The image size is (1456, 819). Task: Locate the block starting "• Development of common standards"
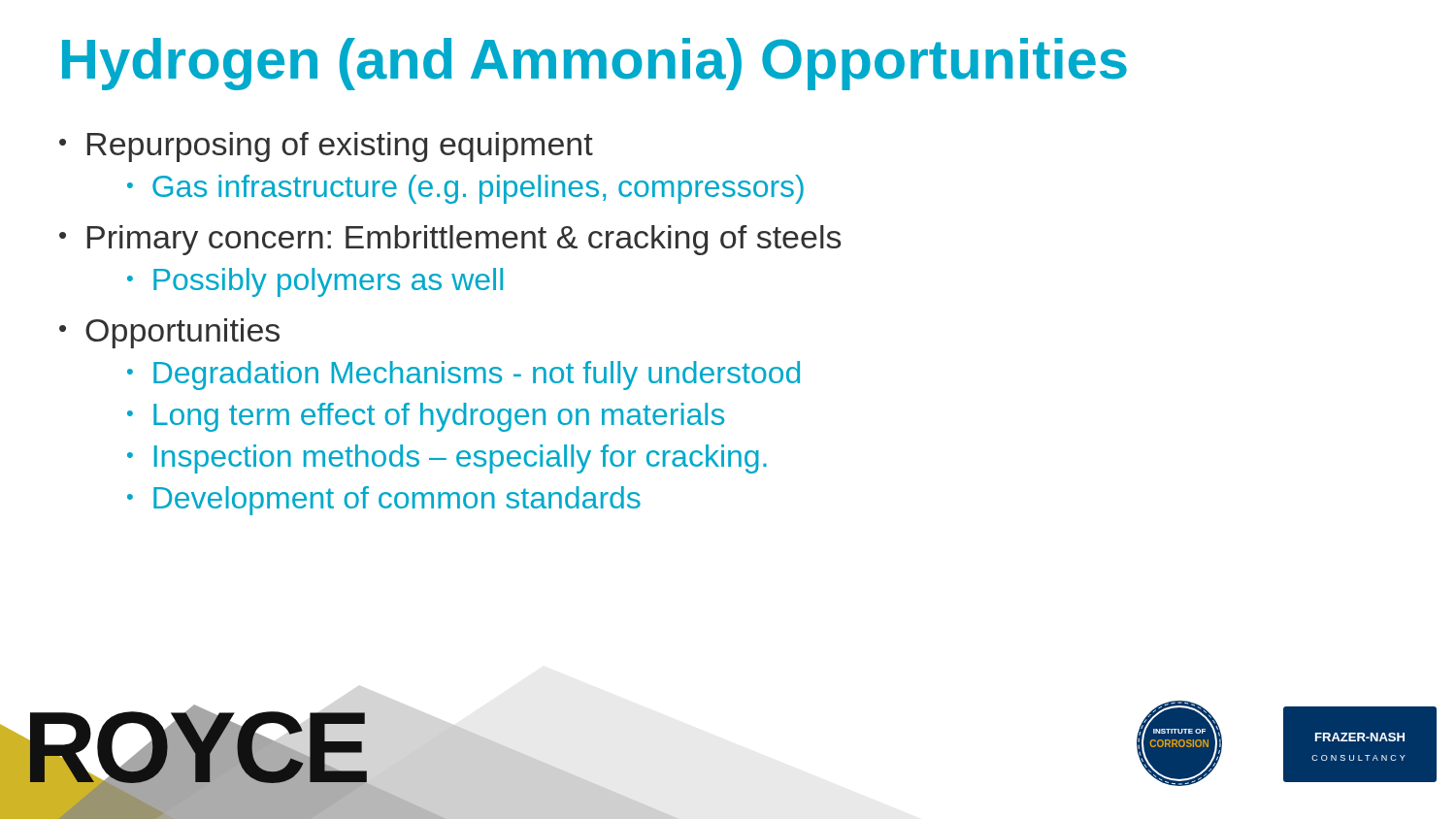click(384, 498)
